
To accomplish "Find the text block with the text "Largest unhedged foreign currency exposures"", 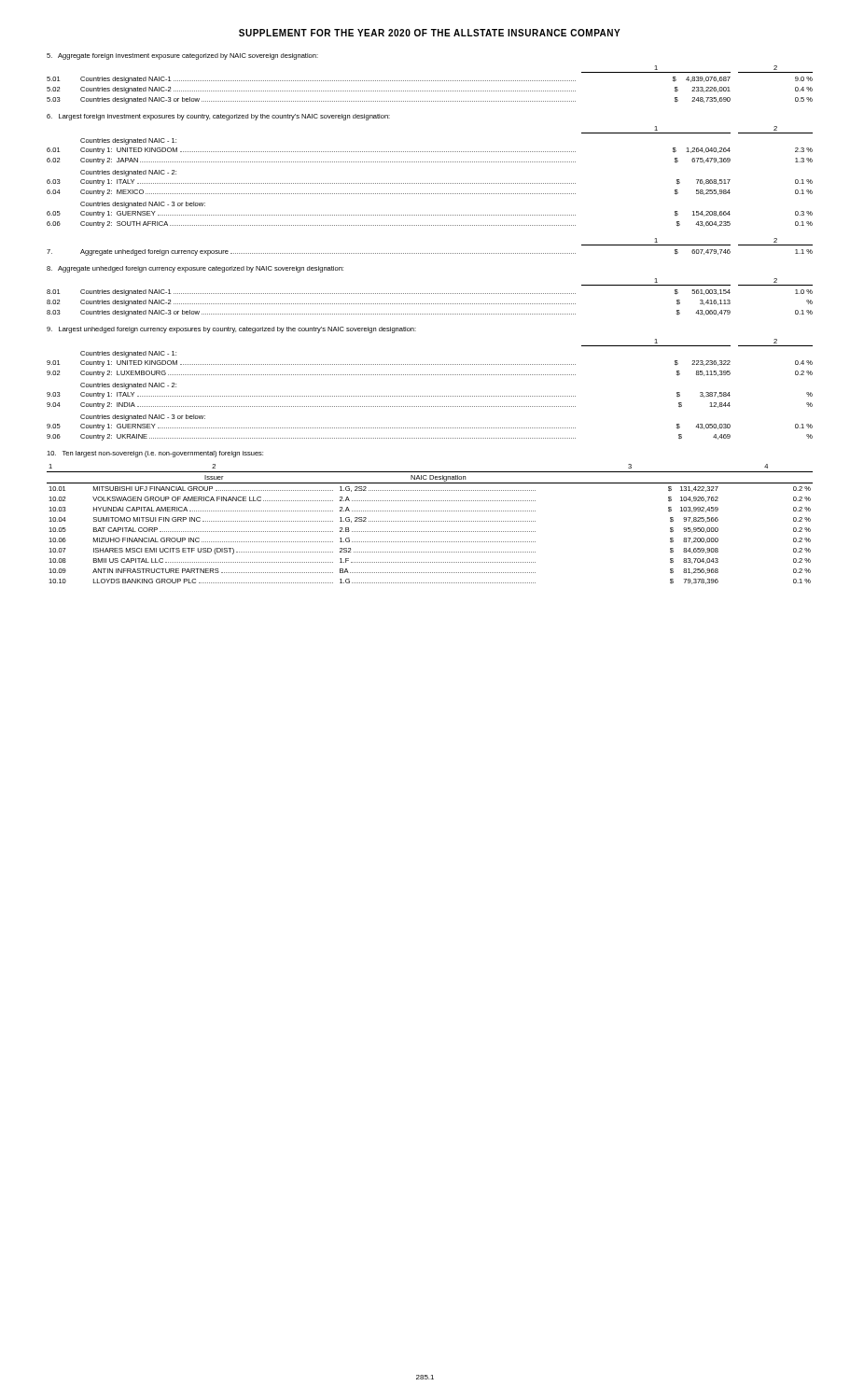I will pos(231,329).
